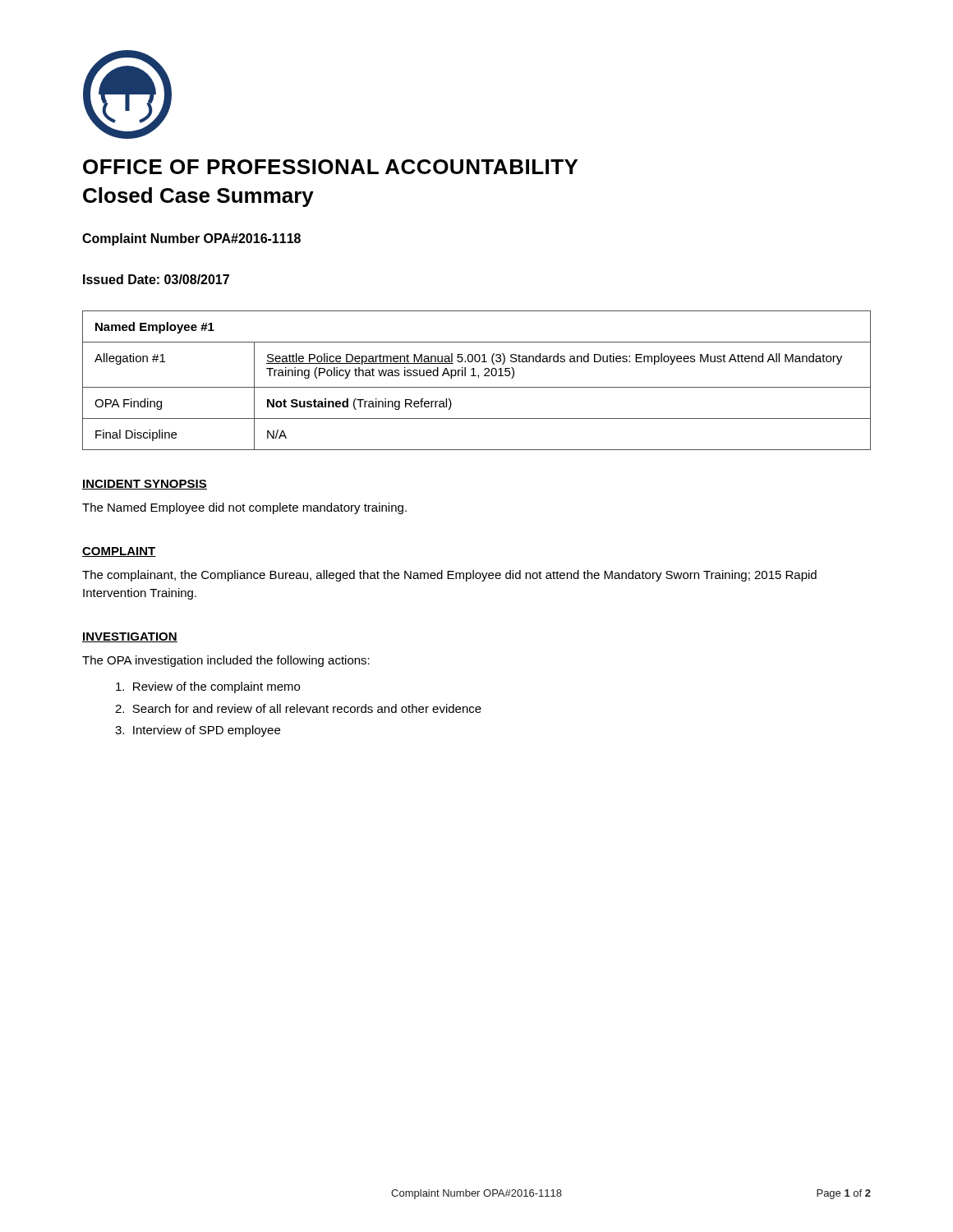Locate the block starting "The complainant, the Compliance Bureau,"
953x1232 pixels.
pos(450,583)
